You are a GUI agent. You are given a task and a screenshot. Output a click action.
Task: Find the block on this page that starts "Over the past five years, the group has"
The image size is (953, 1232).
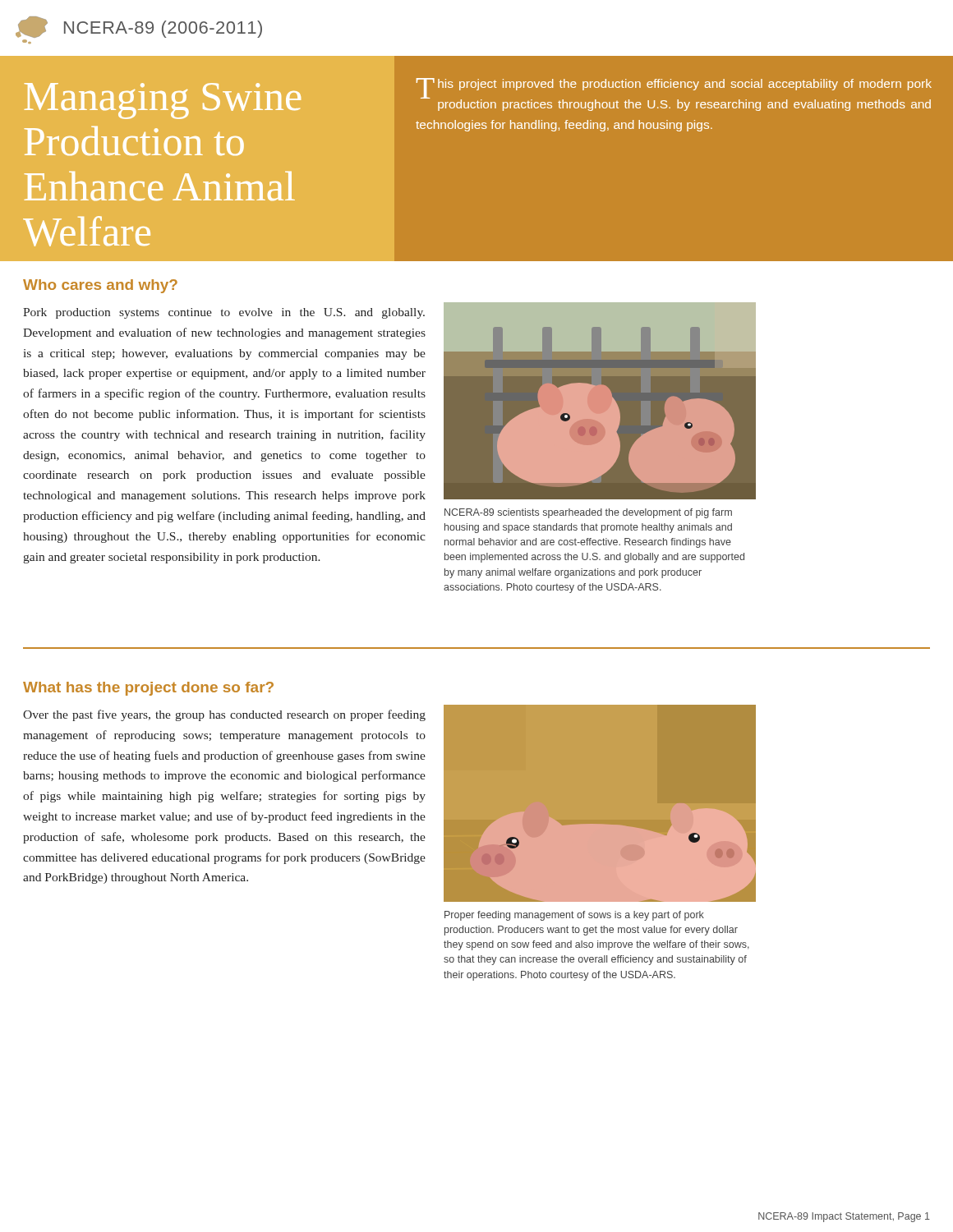(224, 796)
